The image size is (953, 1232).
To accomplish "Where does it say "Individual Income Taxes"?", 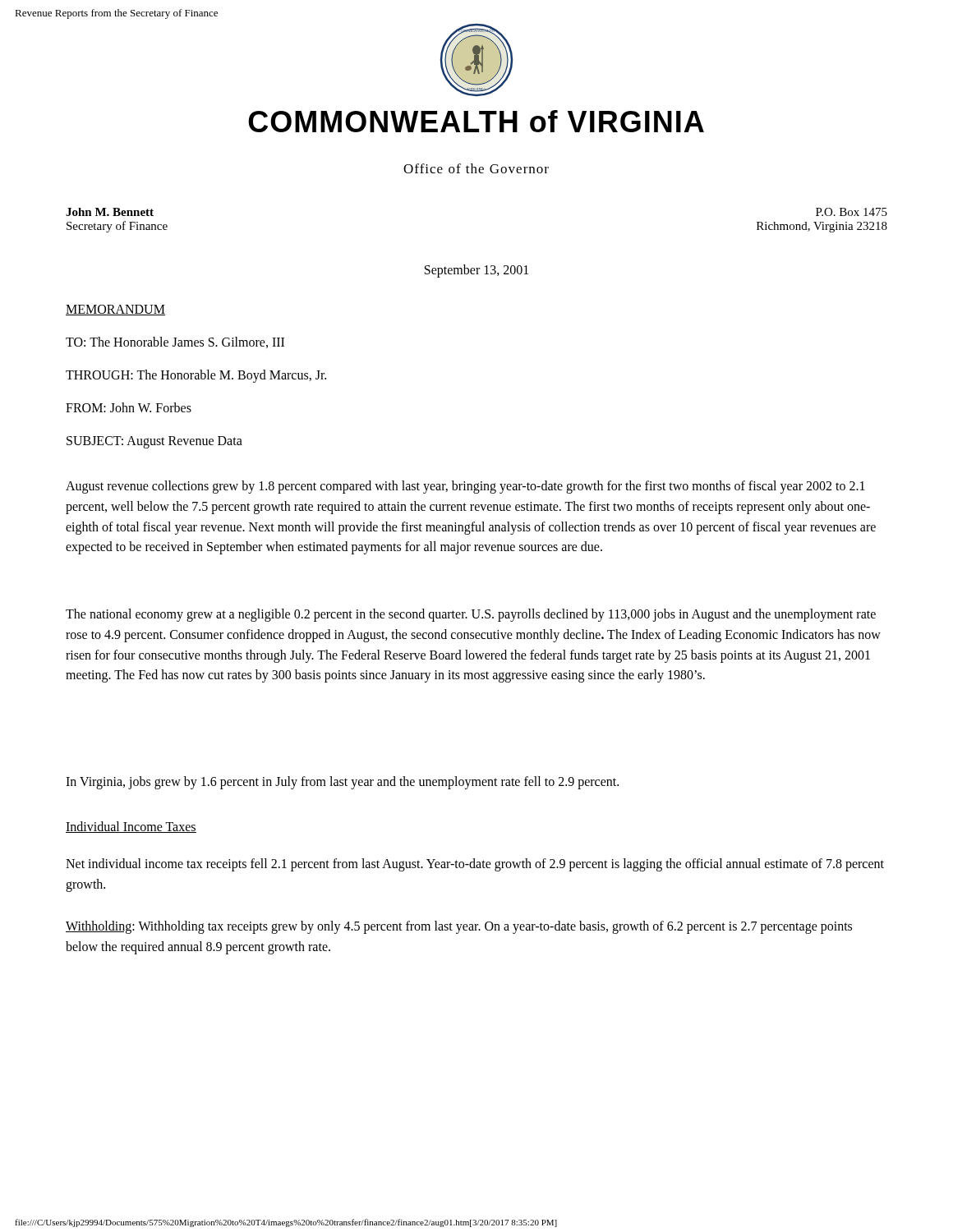I will point(131,827).
